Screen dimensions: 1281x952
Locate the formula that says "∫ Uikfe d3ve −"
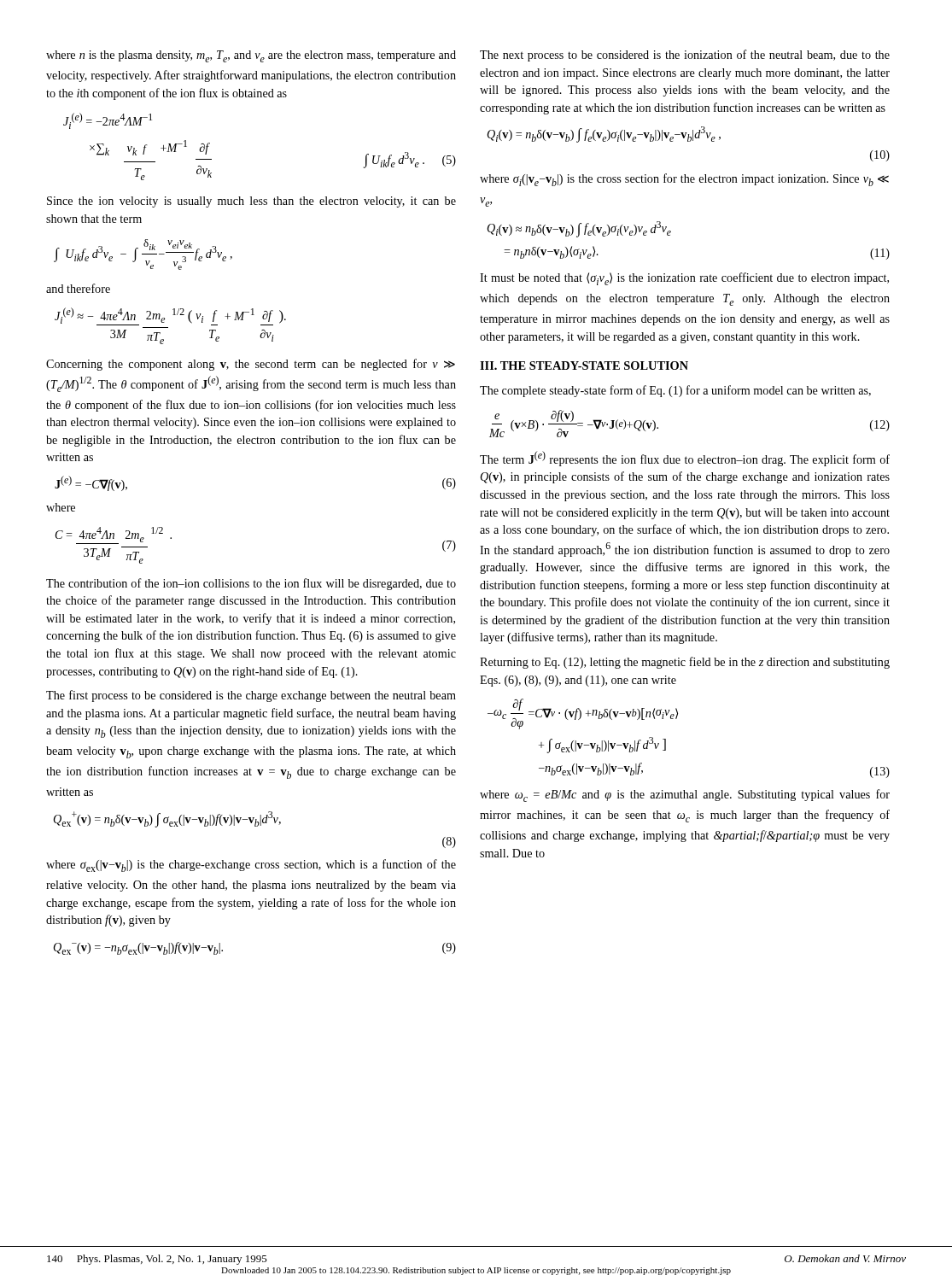point(143,254)
